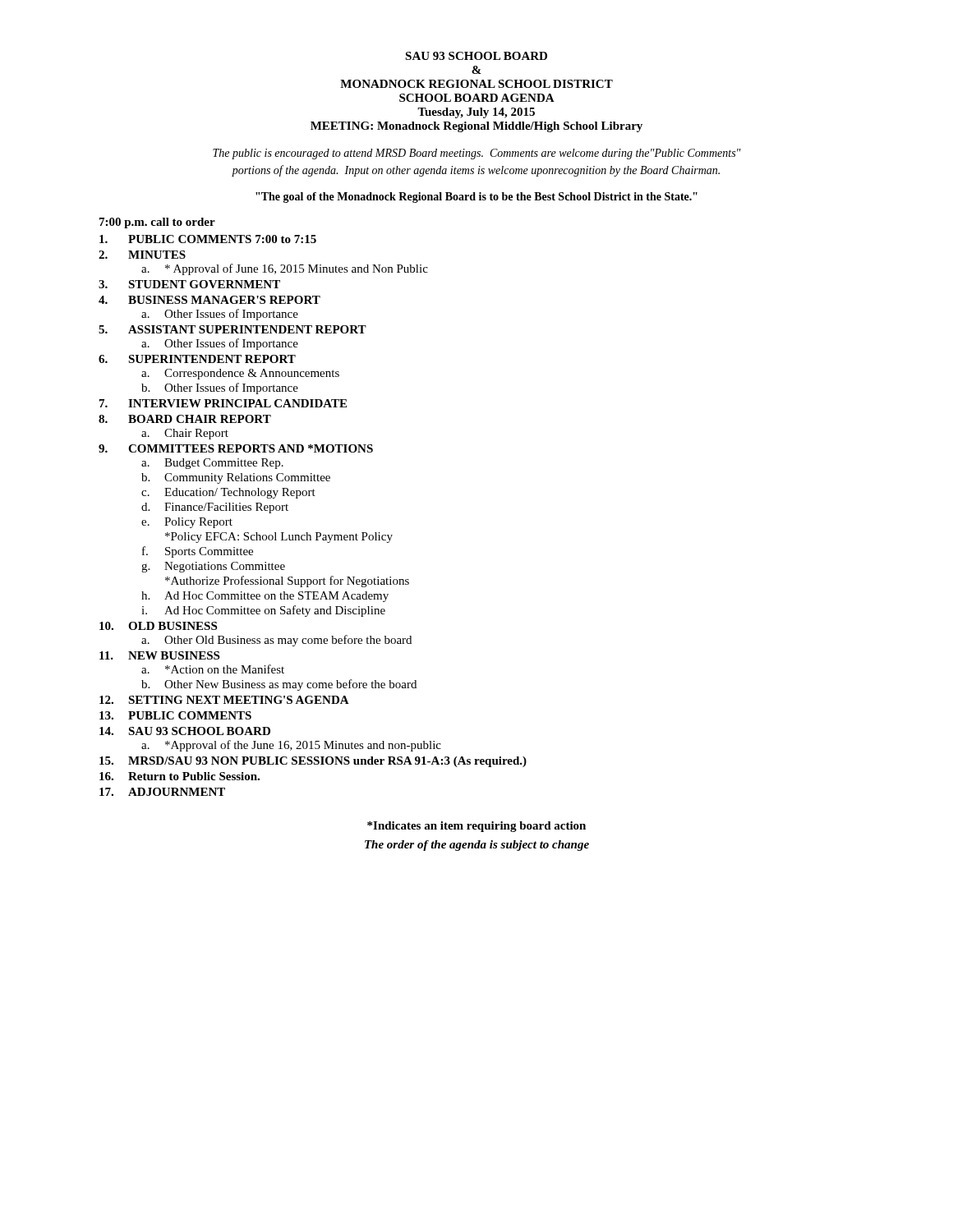The height and width of the screenshot is (1232, 953).
Task: Find the text block starting "6. SUPERINTENDENT REPORT a. Correspondence & Announcements b."
Action: pyautogui.click(x=197, y=359)
